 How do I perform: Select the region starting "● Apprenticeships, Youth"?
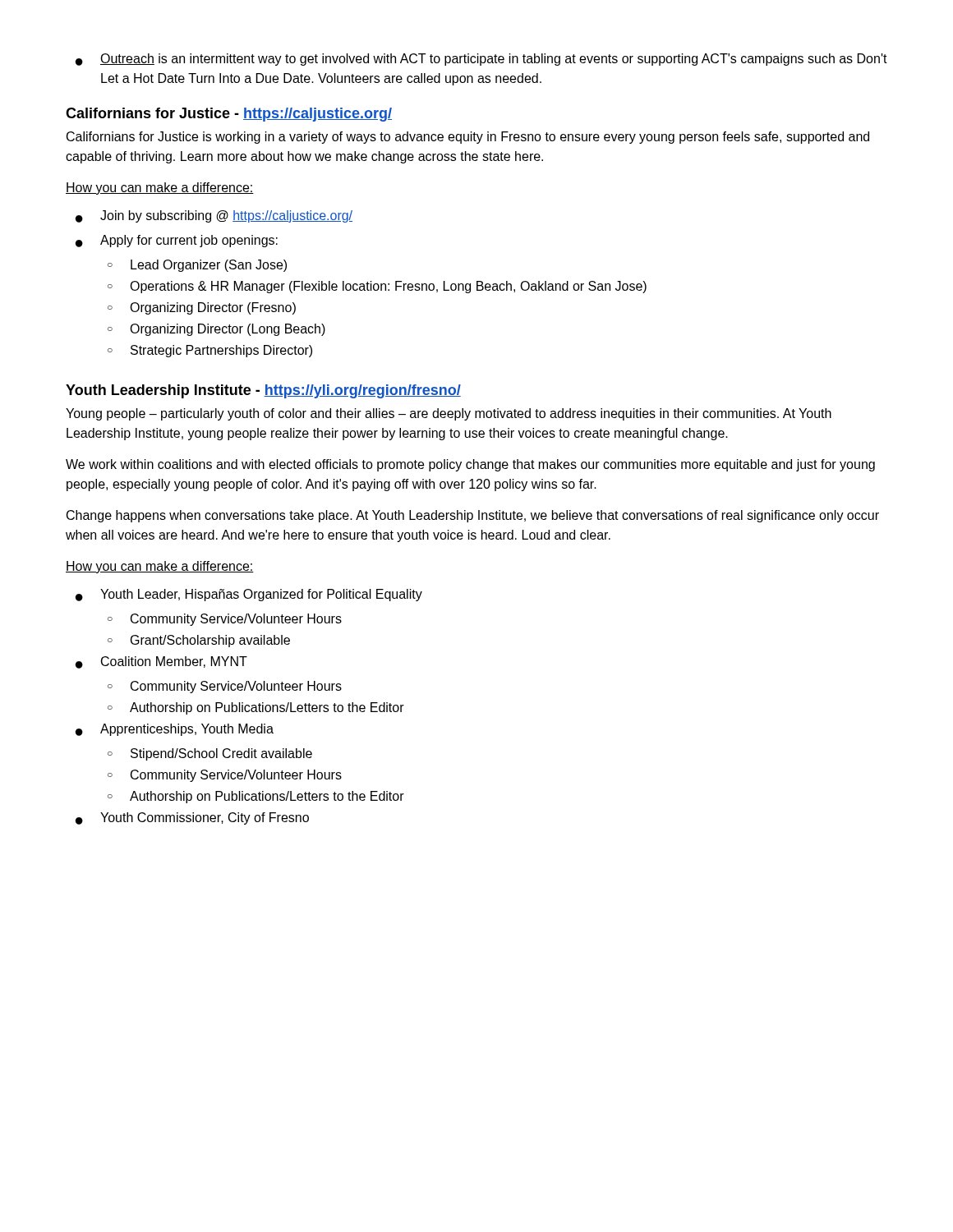[x=174, y=731]
